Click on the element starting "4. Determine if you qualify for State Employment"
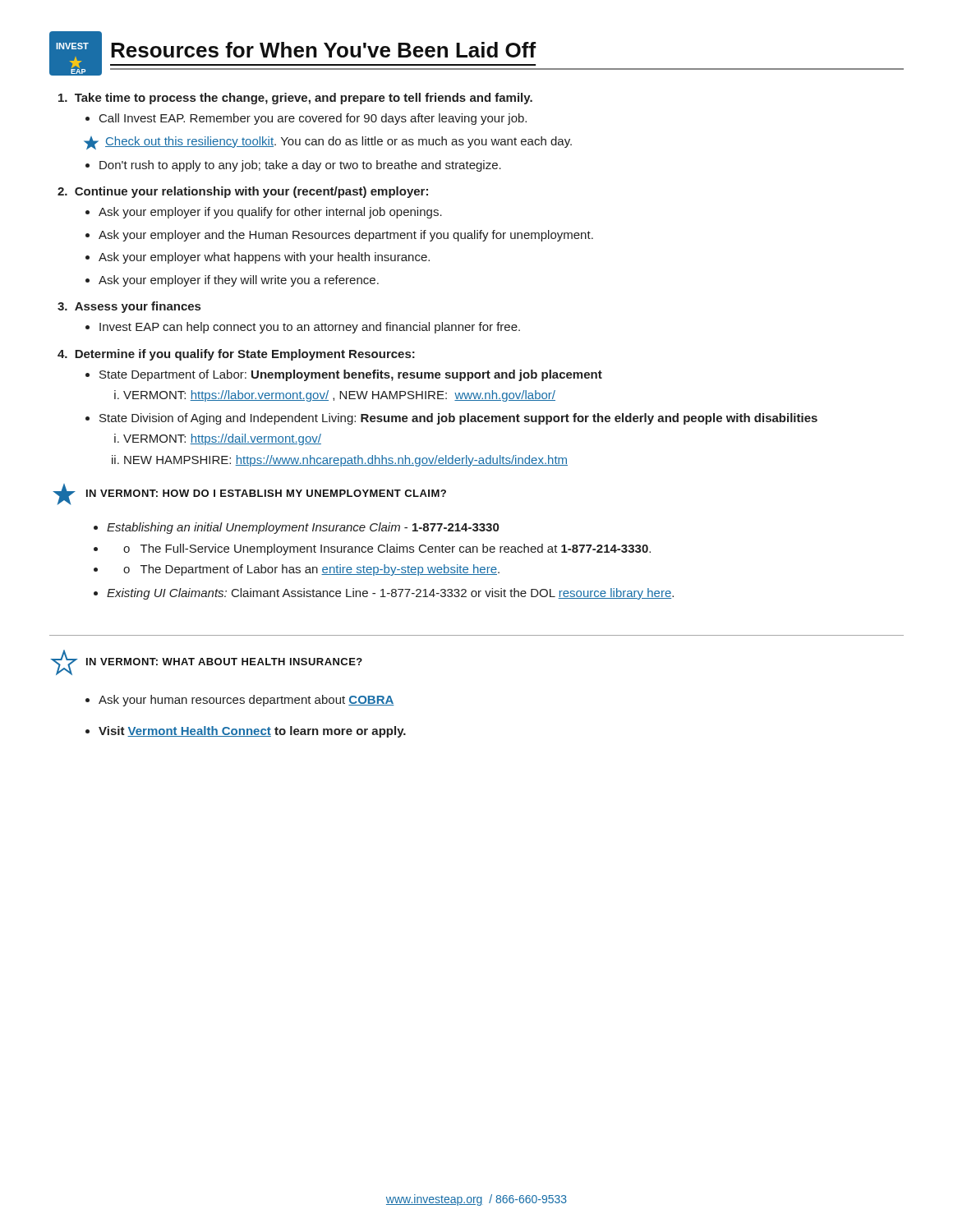 tap(481, 408)
